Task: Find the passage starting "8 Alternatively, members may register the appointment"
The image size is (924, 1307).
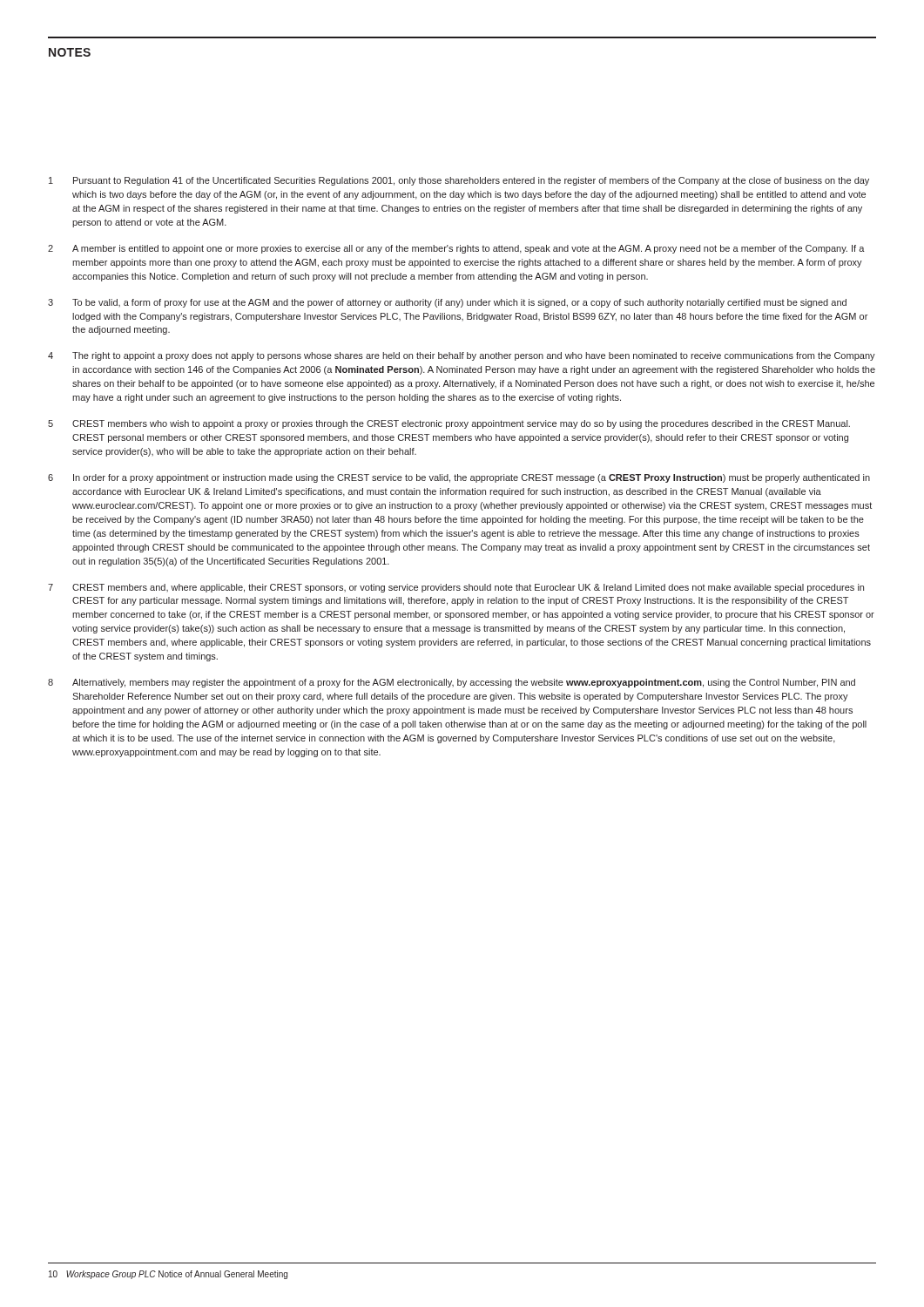Action: (x=462, y=718)
